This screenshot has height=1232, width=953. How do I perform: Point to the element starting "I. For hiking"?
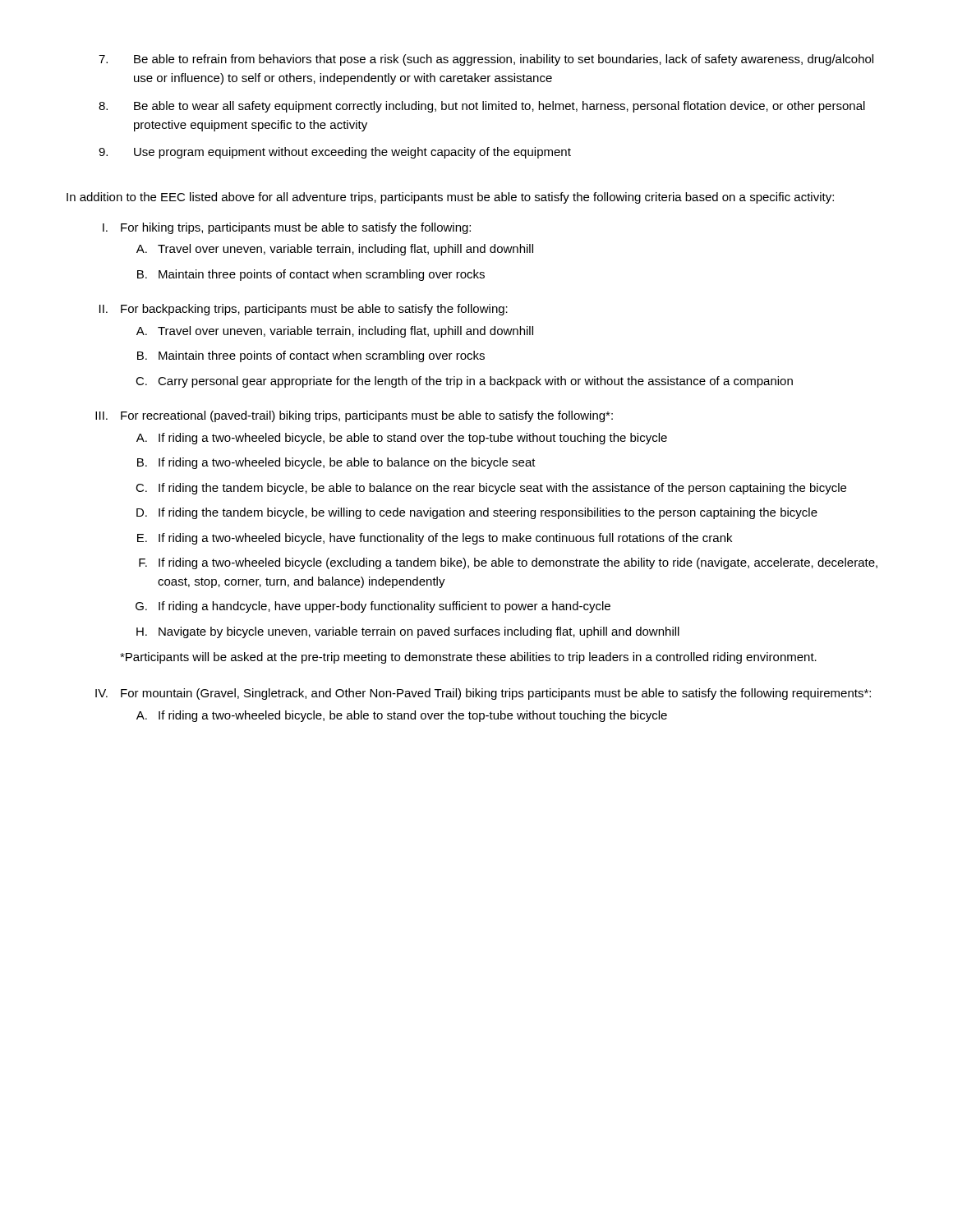click(476, 254)
